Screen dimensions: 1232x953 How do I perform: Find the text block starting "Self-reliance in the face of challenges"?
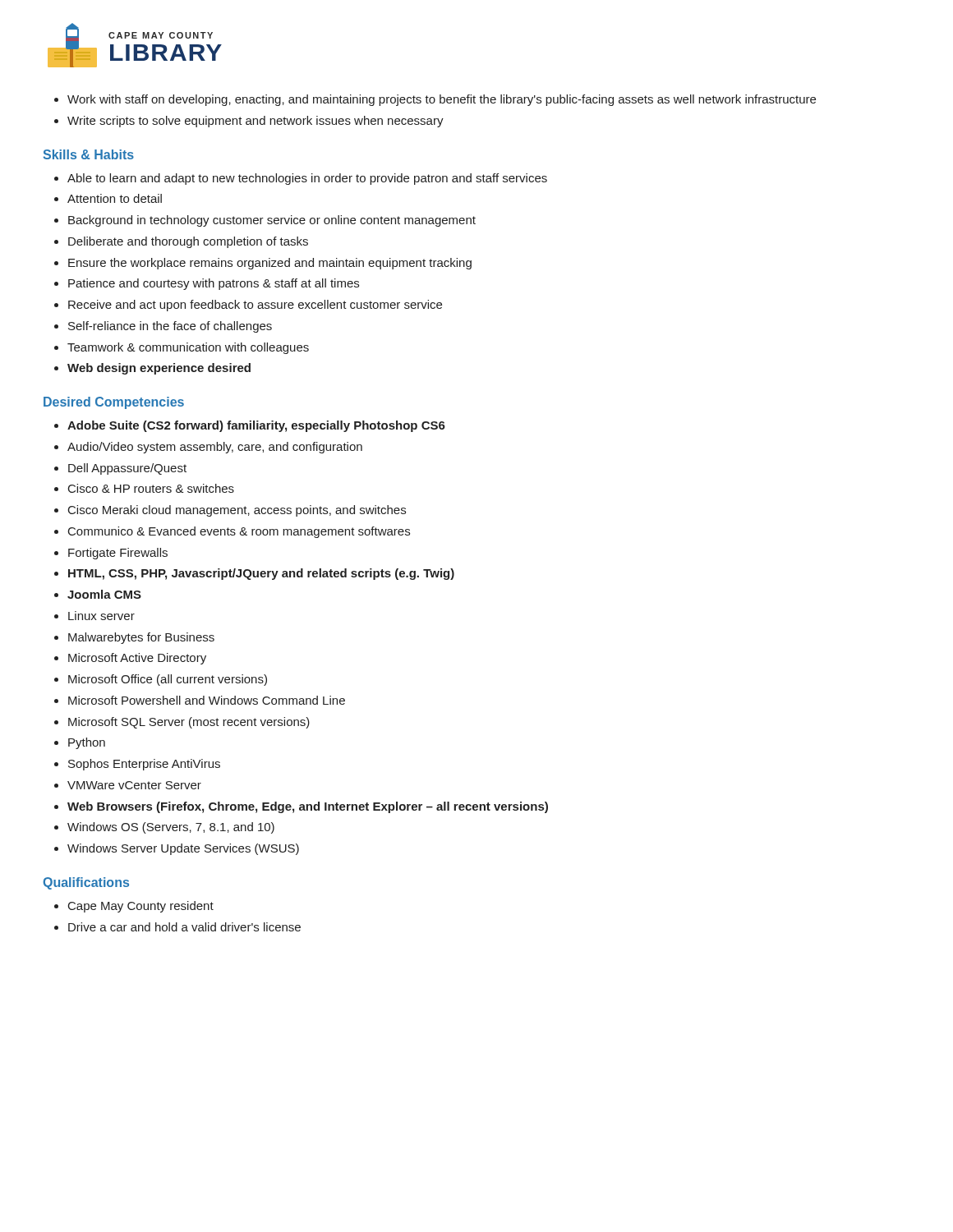click(x=163, y=327)
